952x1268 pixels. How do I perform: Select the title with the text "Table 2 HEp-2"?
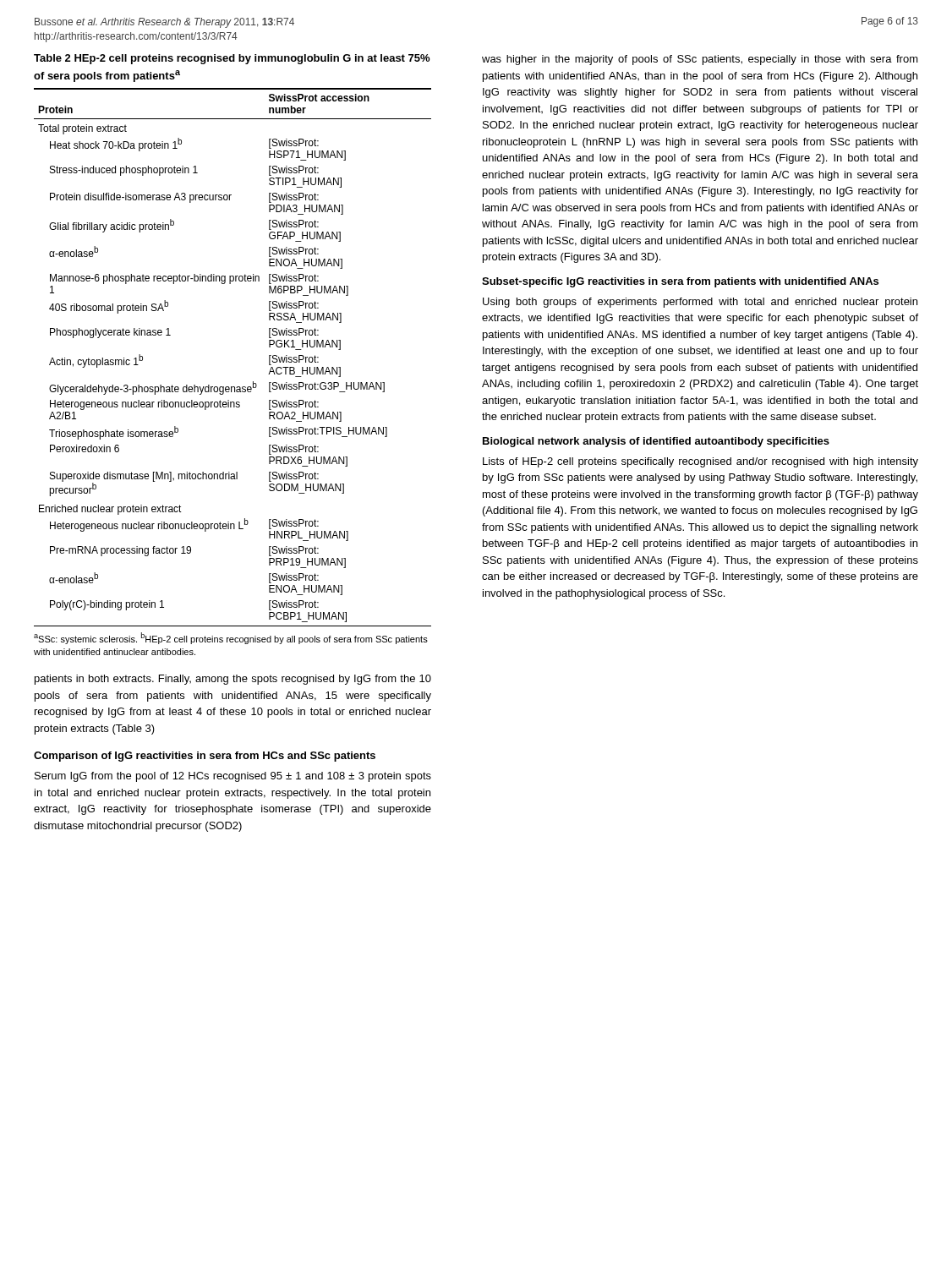pyautogui.click(x=232, y=67)
